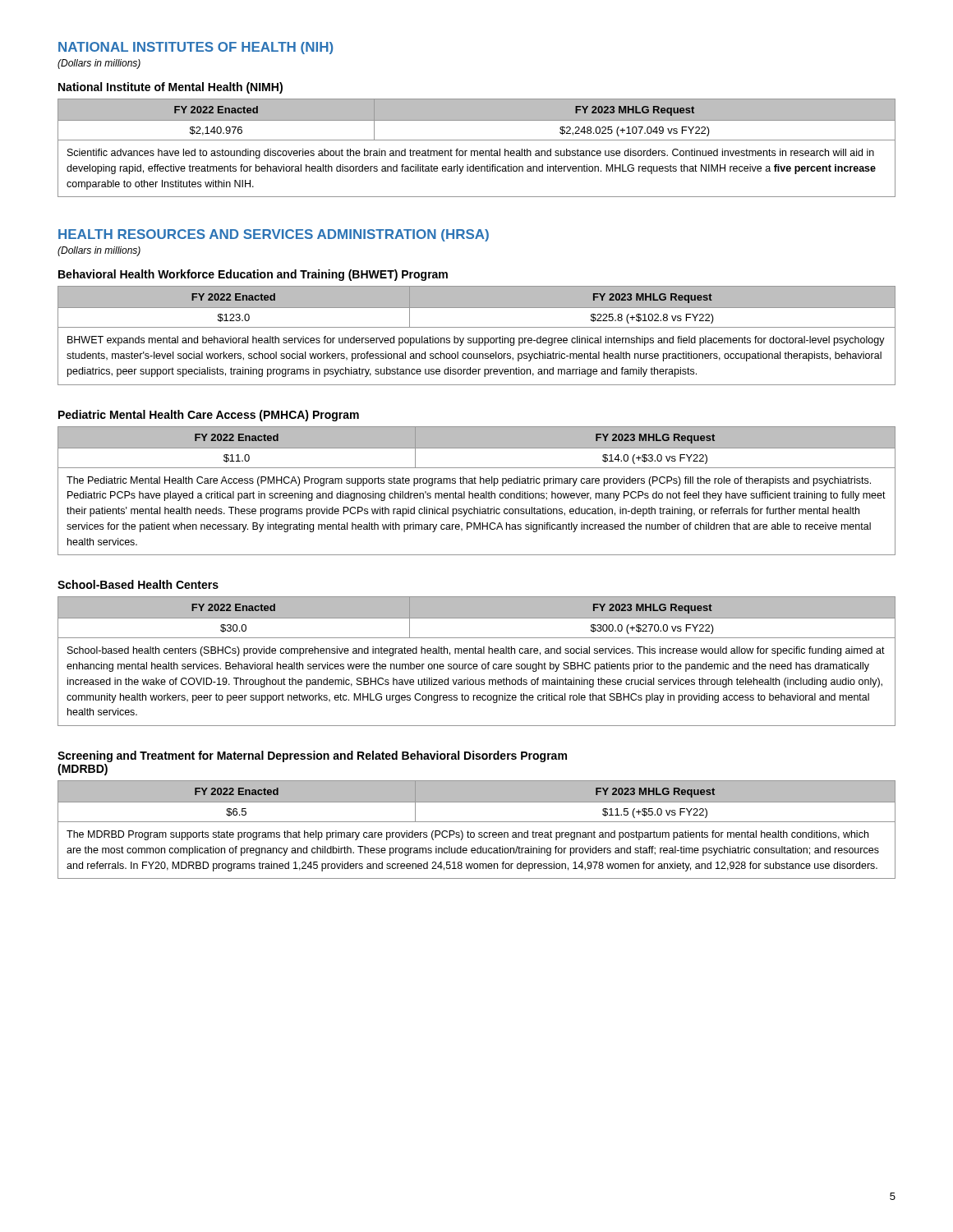Screen dimensions: 1232x953
Task: Locate the text block that reads "The MDRBD Program supports"
Action: (x=476, y=851)
